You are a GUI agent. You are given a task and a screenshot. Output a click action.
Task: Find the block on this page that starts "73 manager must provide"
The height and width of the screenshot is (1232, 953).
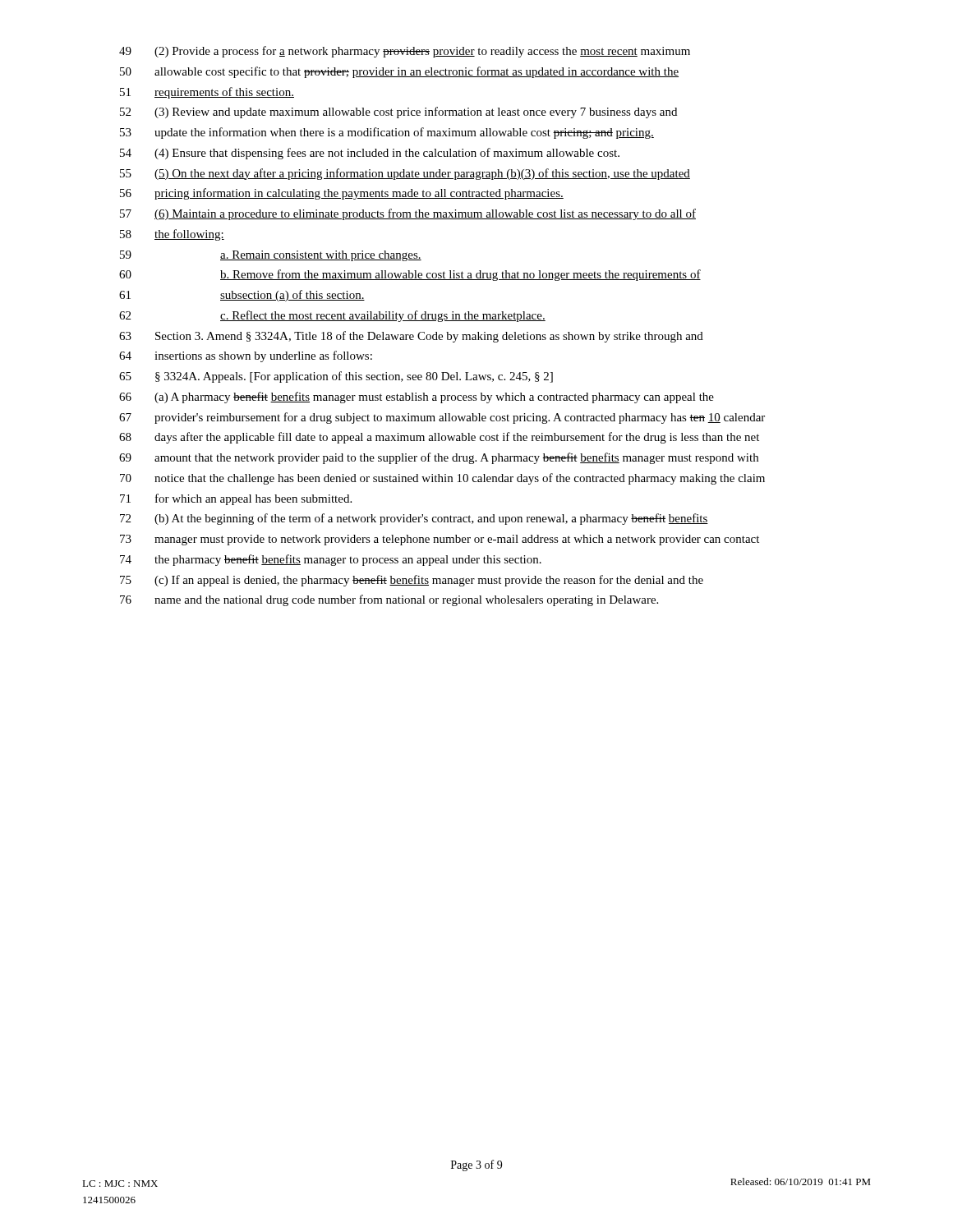click(476, 539)
